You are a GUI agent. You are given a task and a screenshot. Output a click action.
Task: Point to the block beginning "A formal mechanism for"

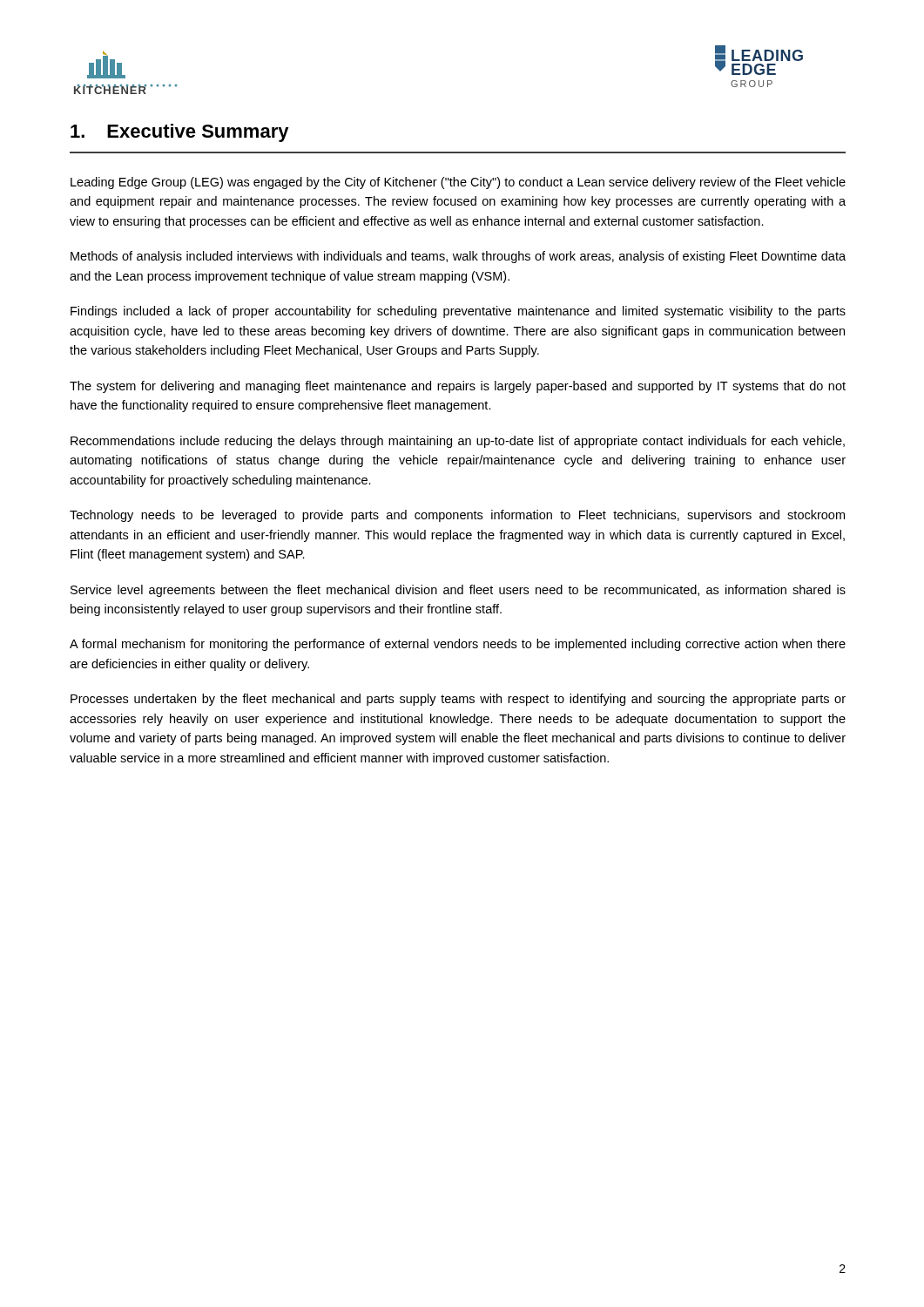(x=458, y=654)
